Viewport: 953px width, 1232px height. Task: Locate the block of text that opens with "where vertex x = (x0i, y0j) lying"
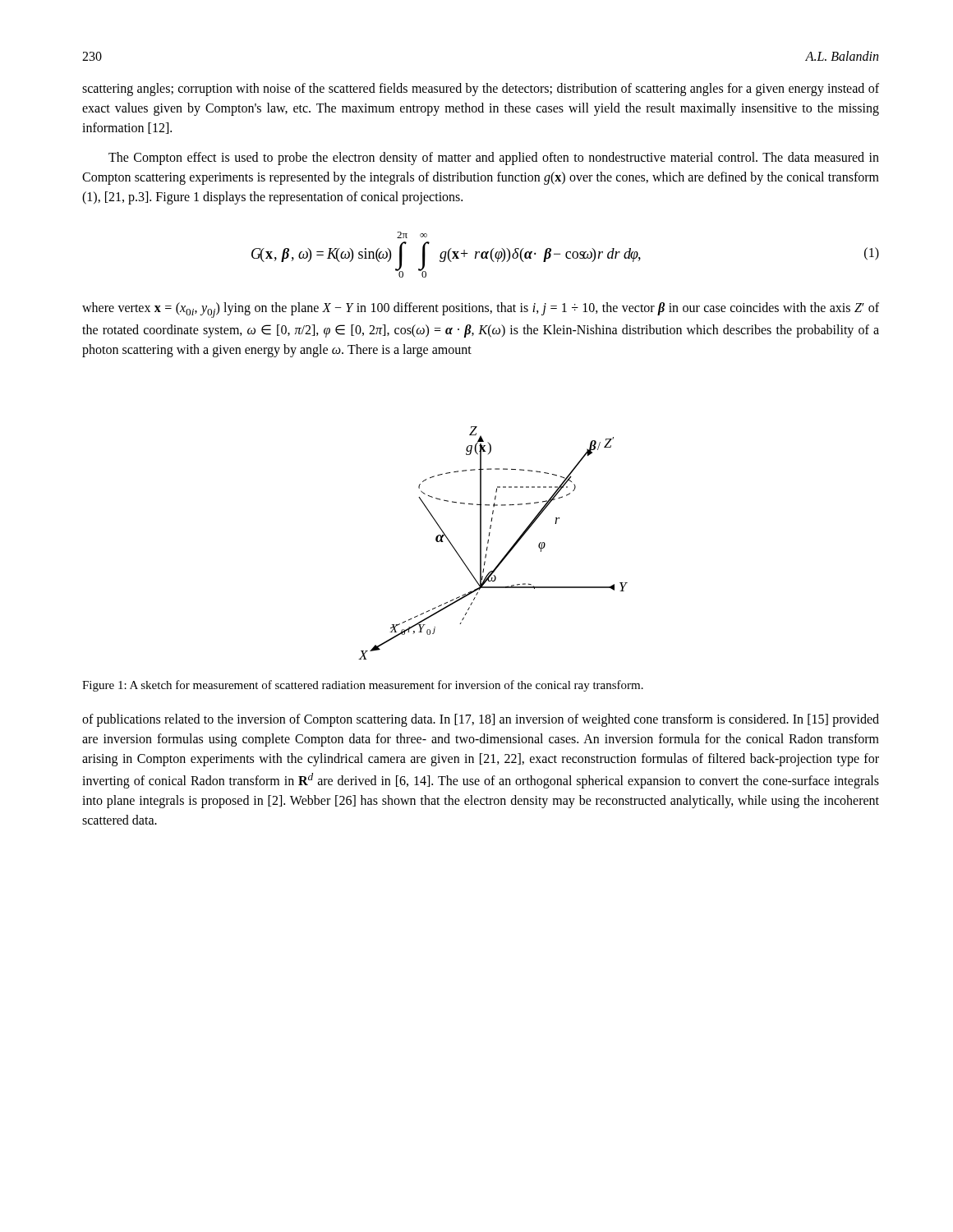coord(481,329)
